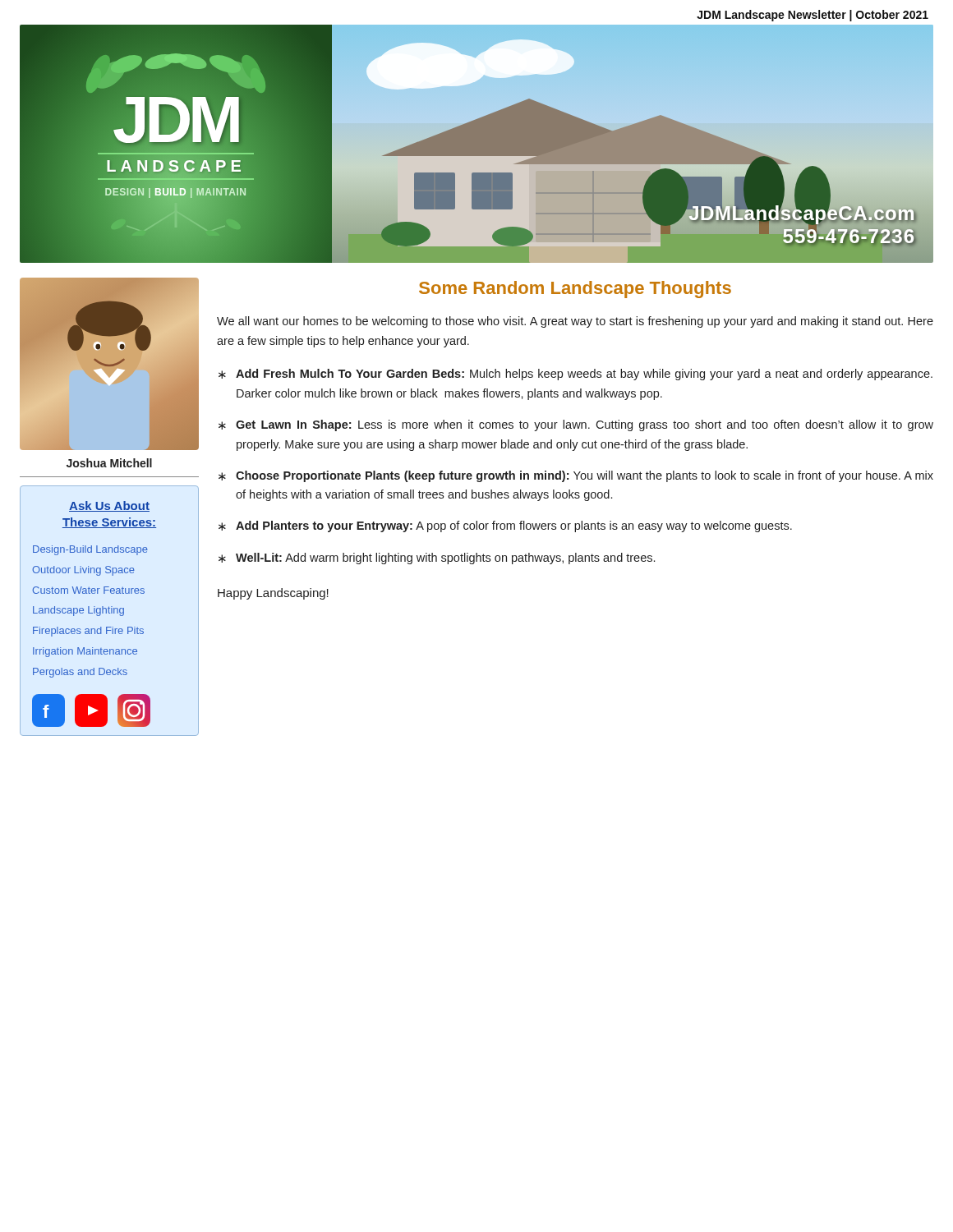
Task: Select the text containing "Happy Landscaping!"
Action: [x=273, y=593]
